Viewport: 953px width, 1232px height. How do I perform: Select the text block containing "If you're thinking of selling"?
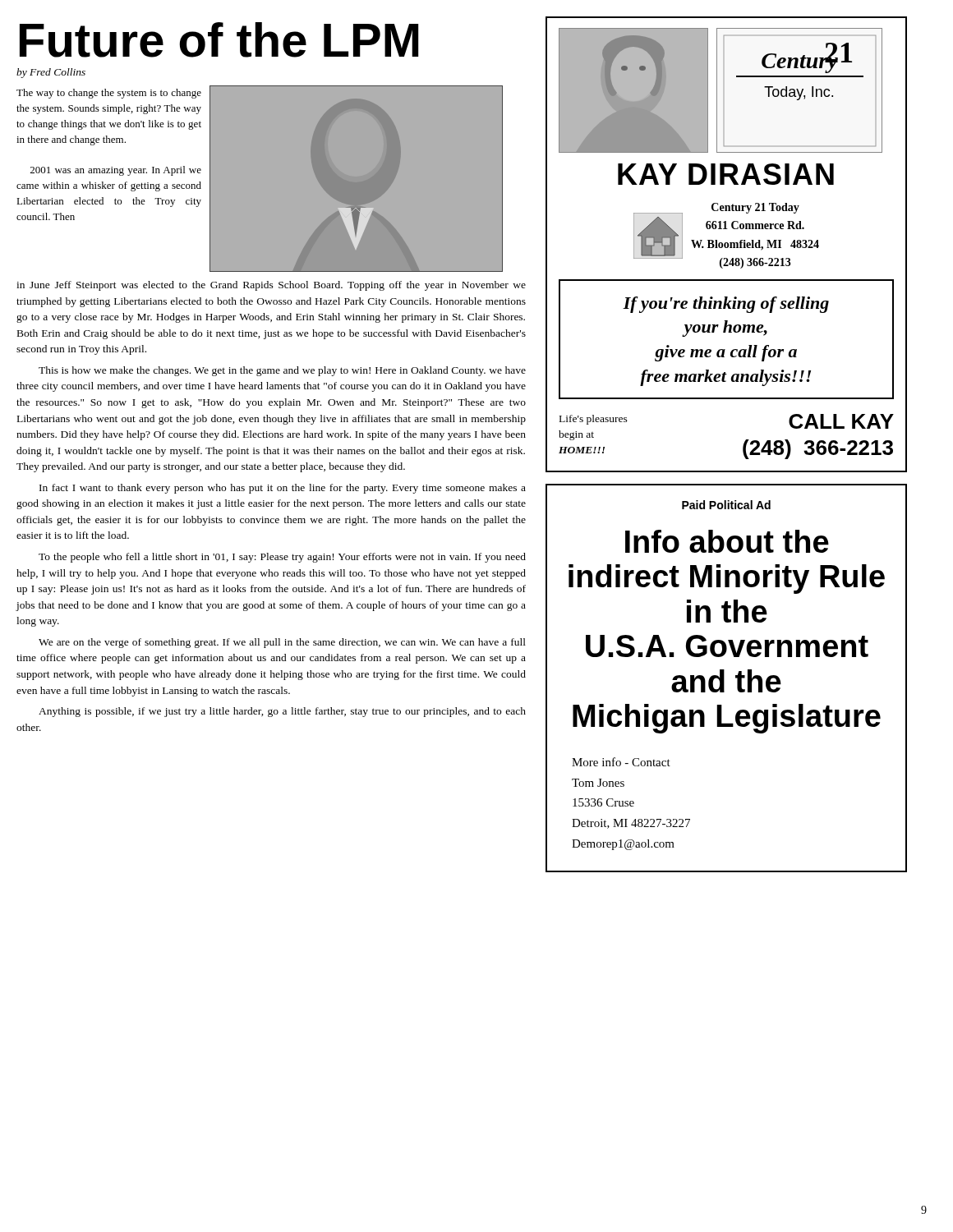726,339
